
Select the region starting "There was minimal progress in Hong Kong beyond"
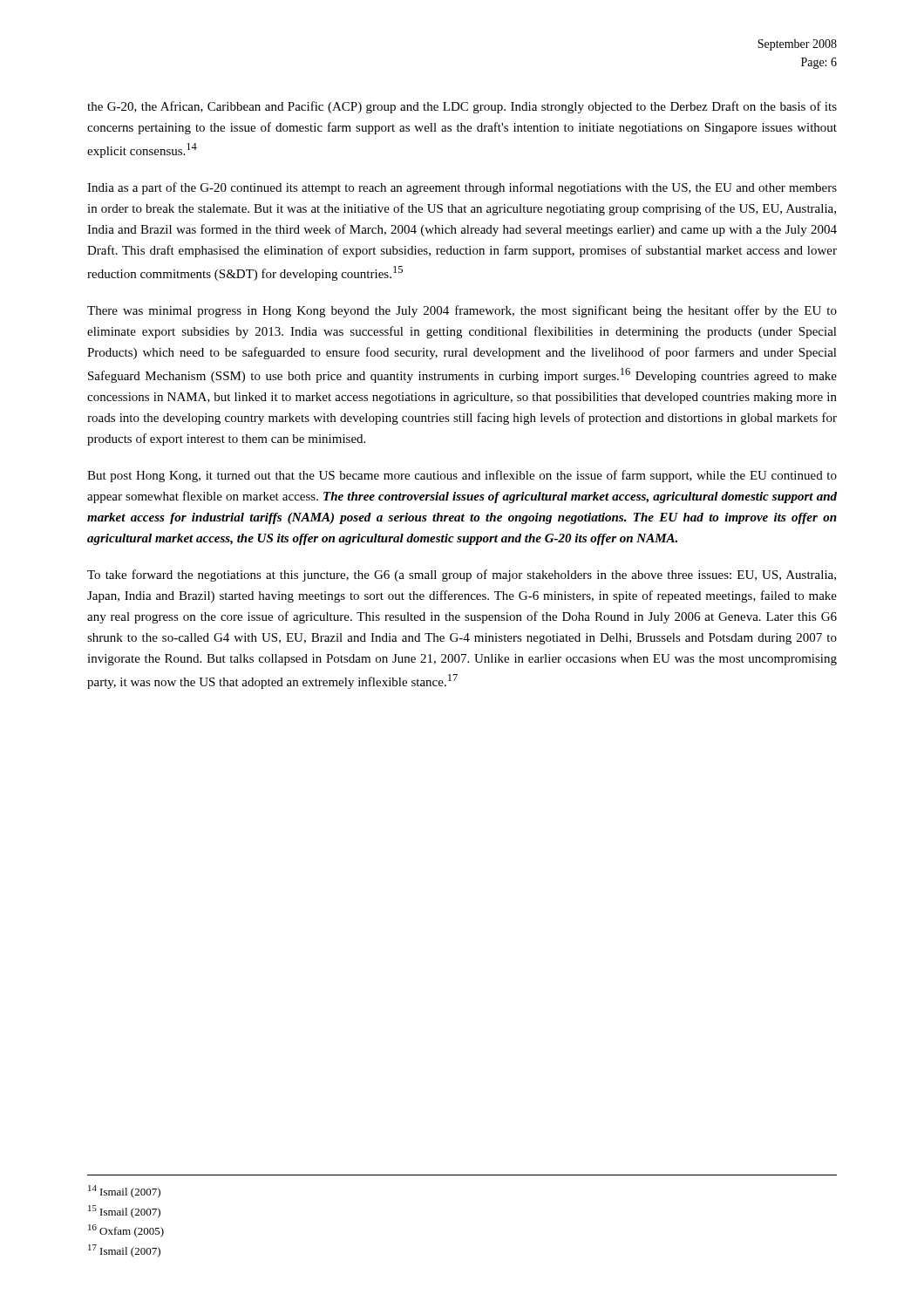point(462,375)
